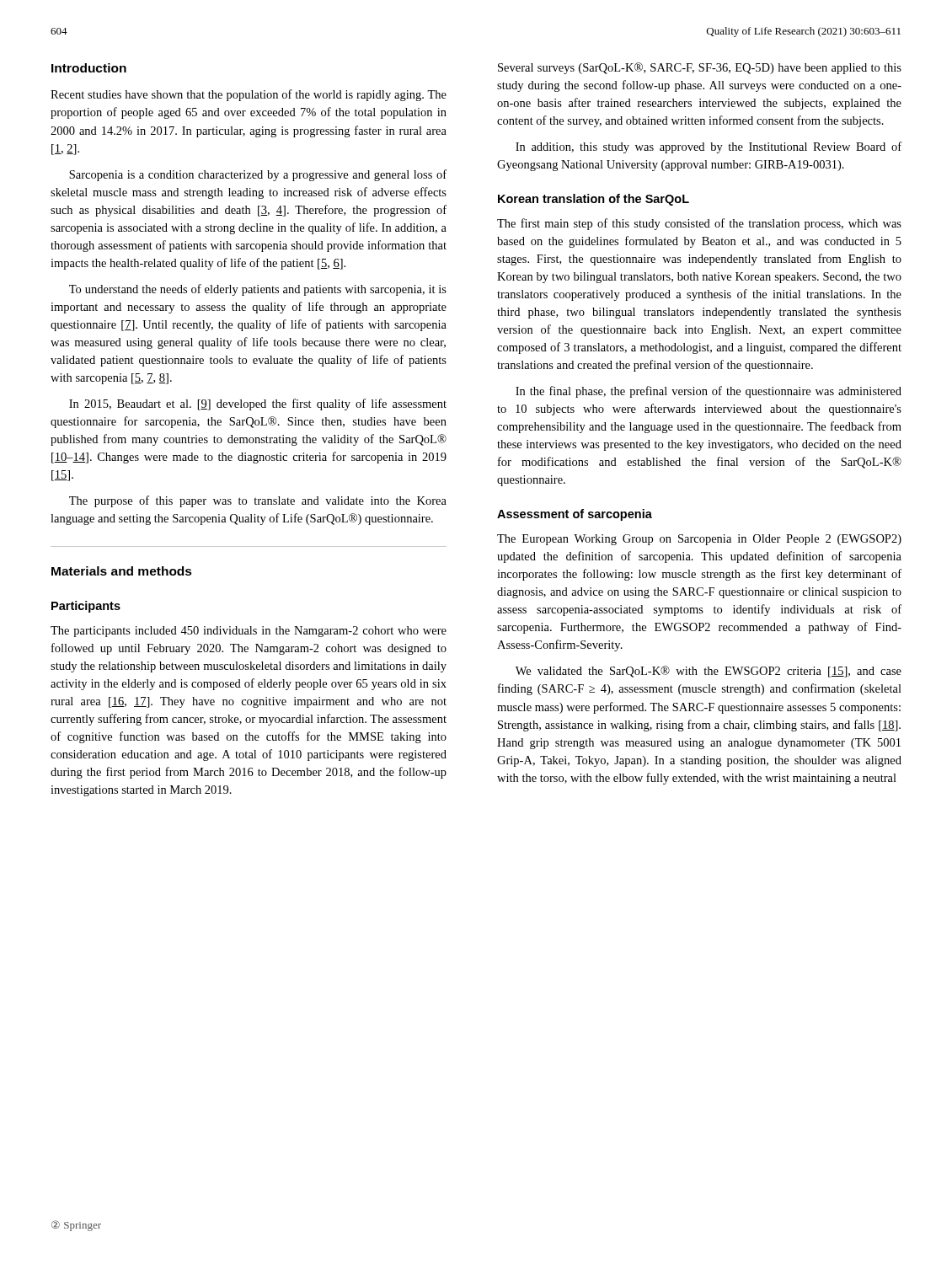952x1264 pixels.
Task: Point to "Assessment of sarcopenia"
Action: click(x=574, y=514)
